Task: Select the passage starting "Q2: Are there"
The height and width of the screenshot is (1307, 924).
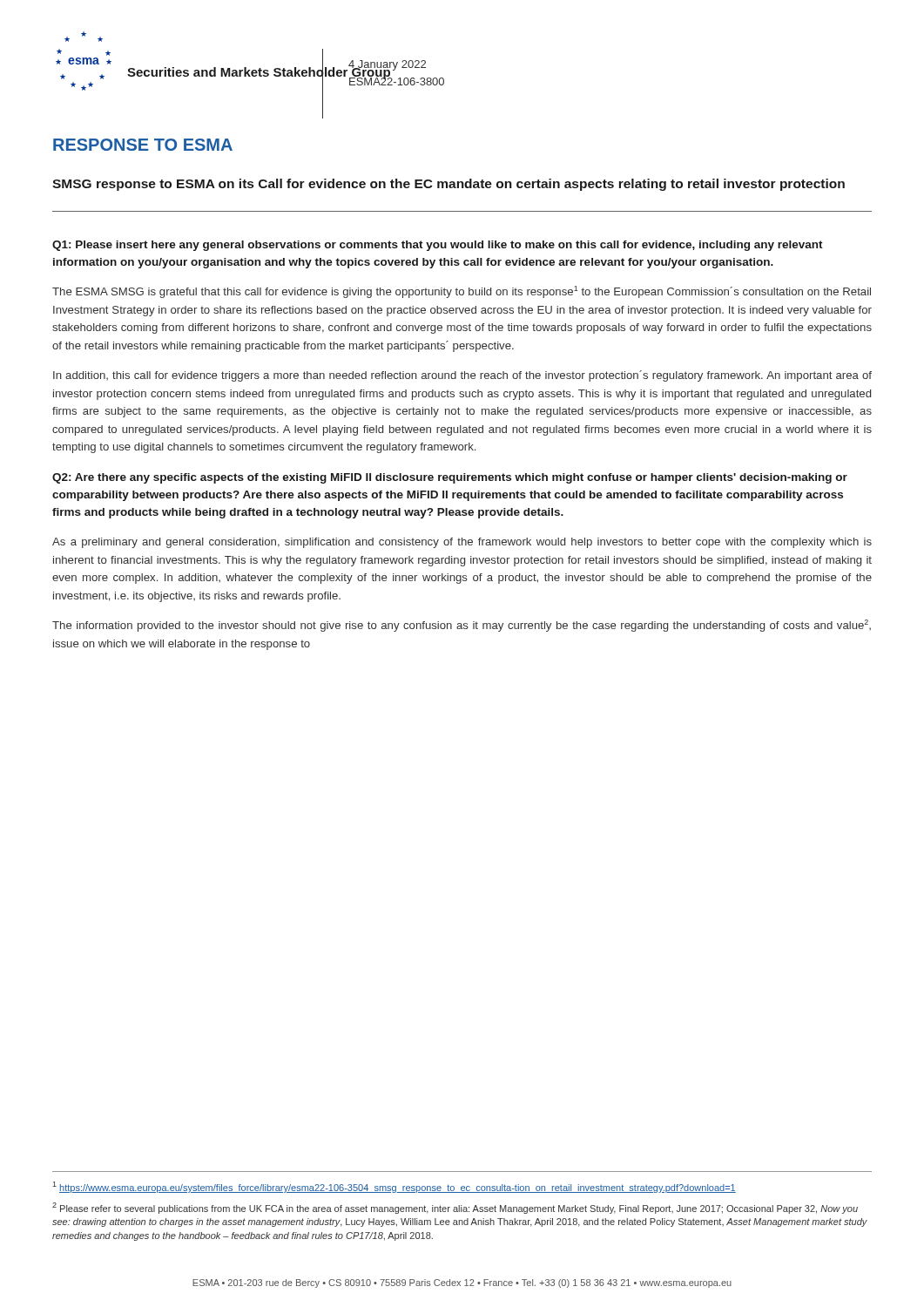Action: [450, 494]
